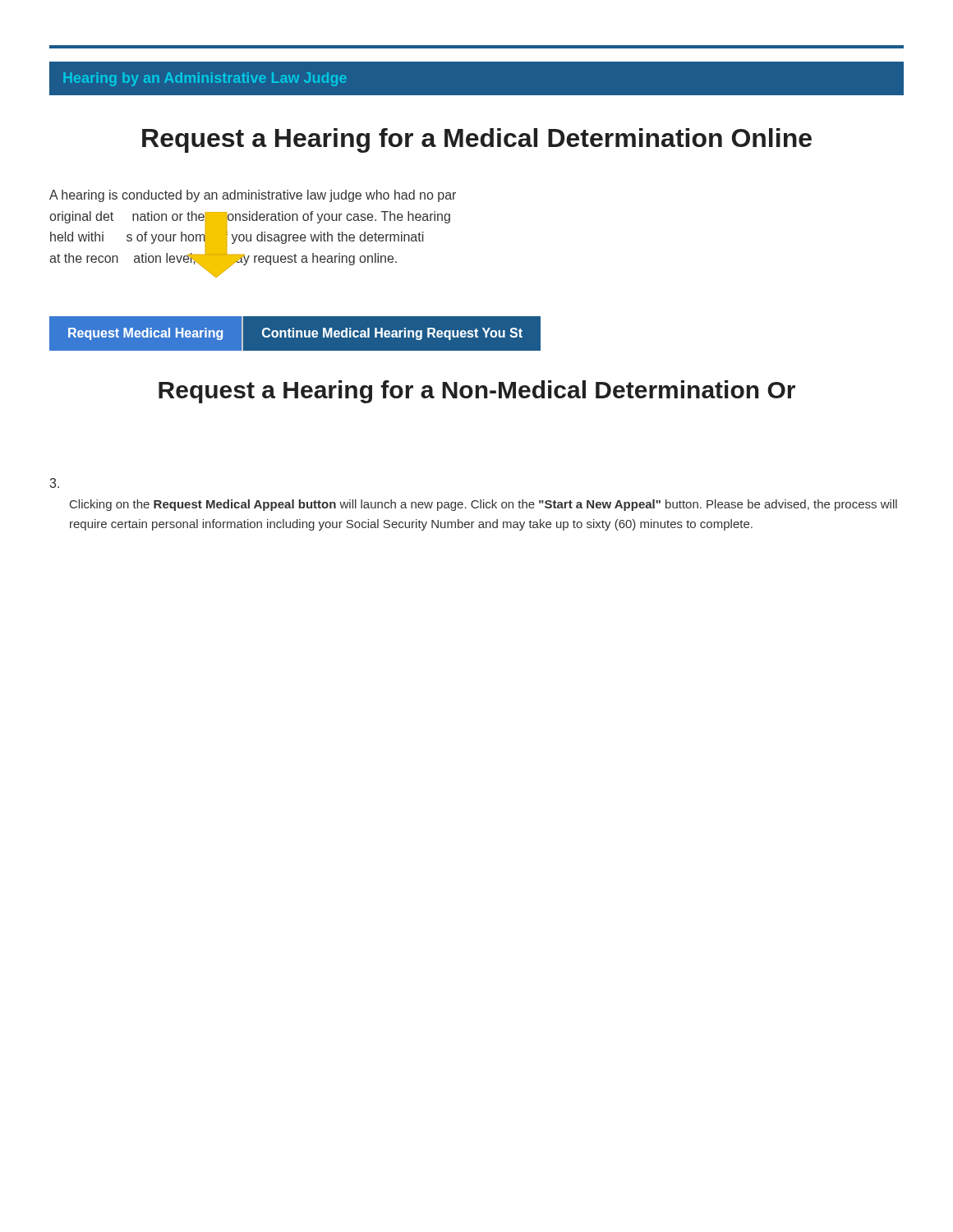Locate the illustration
This screenshot has width=953, height=1232.
tap(216, 245)
